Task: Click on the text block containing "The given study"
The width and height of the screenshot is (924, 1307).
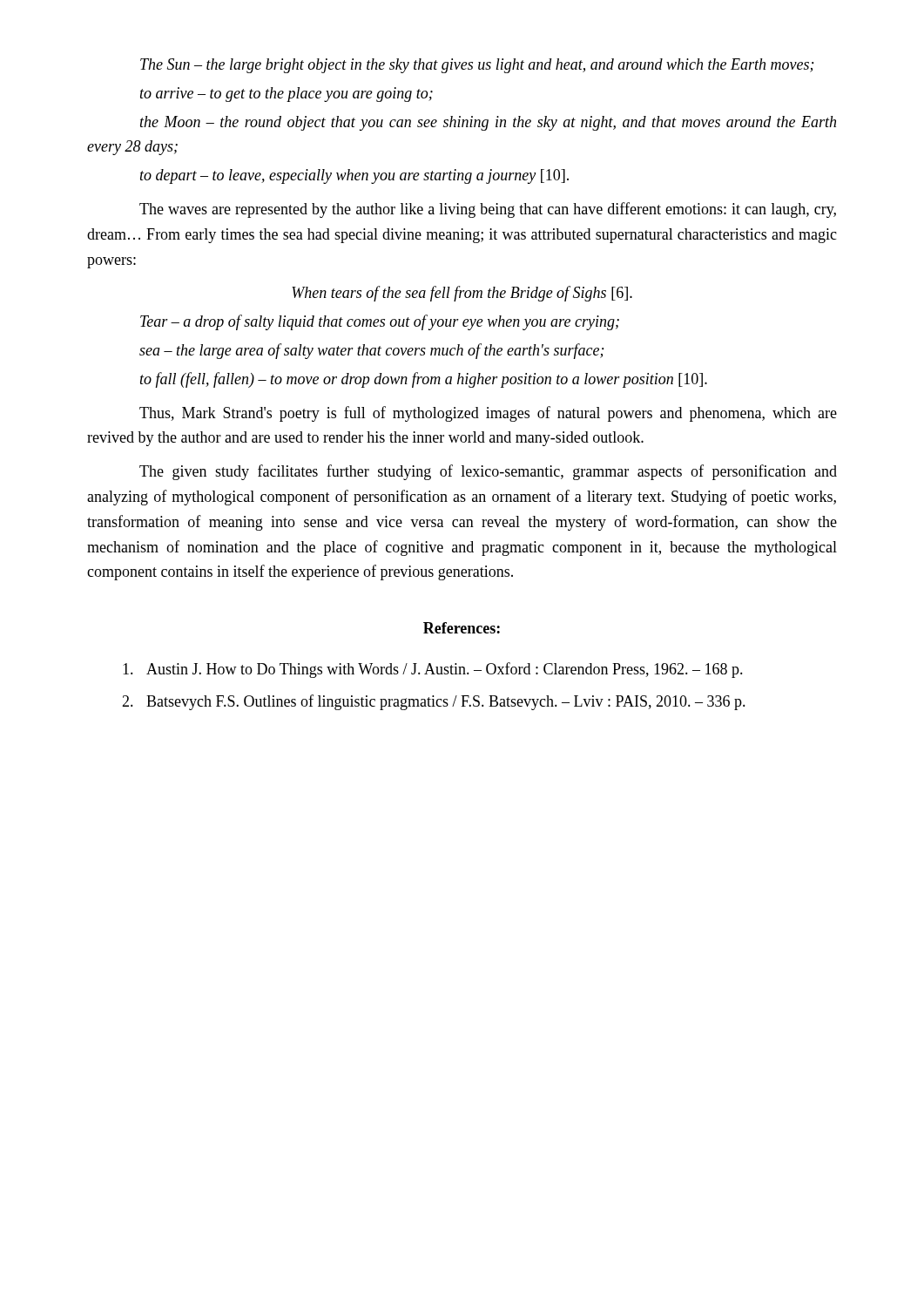Action: click(x=462, y=522)
